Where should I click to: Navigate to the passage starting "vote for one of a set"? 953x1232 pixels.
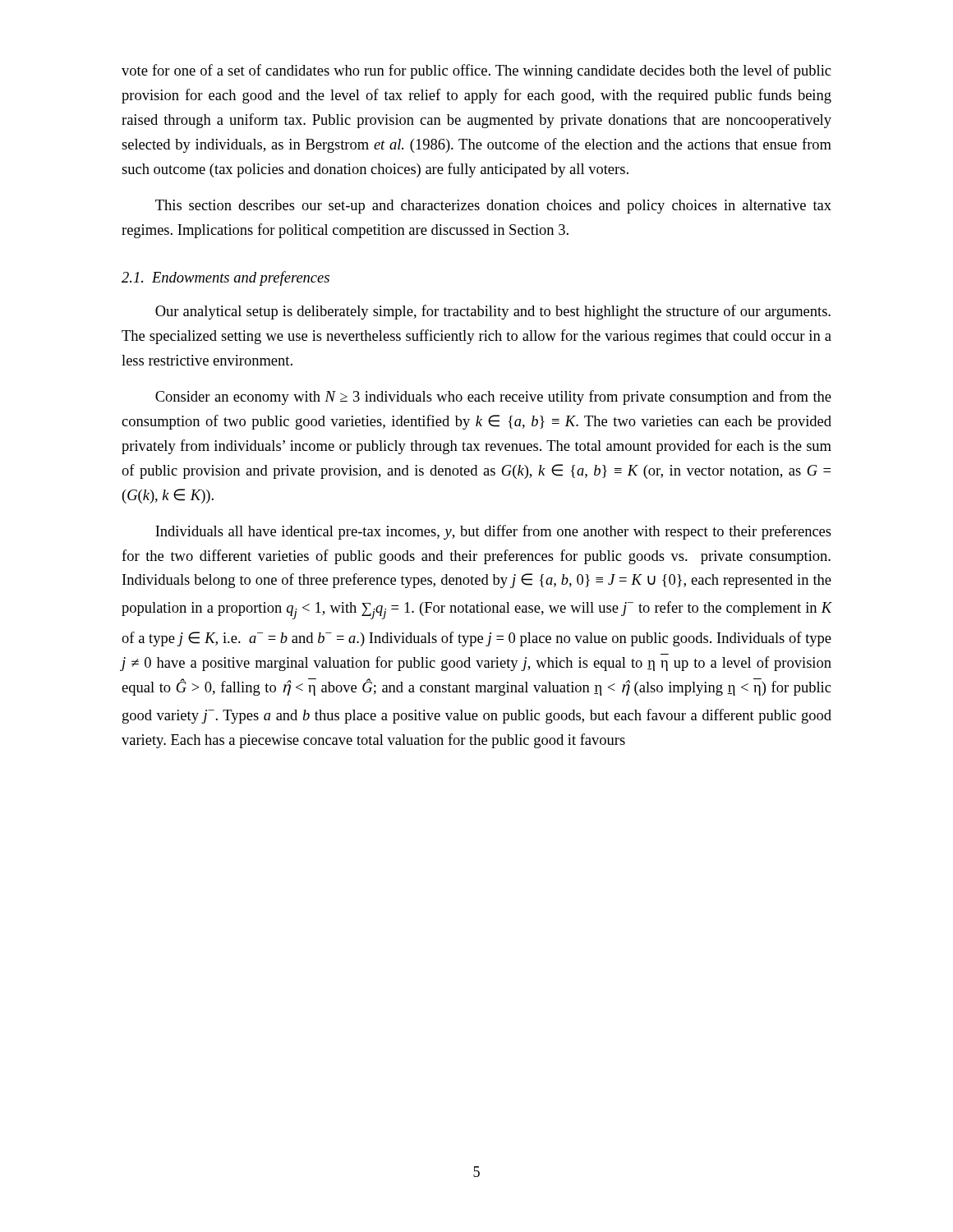pos(476,121)
